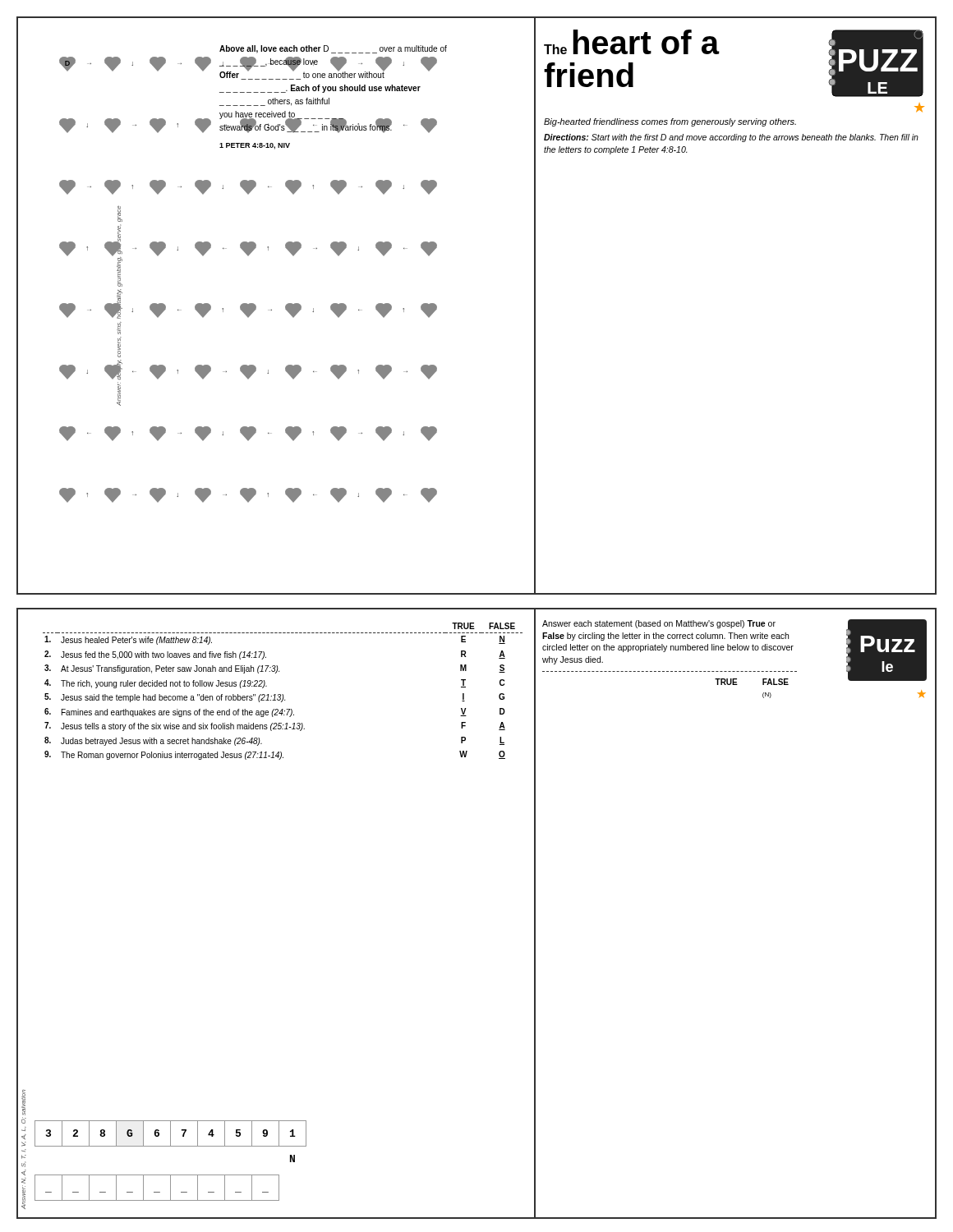The image size is (953, 1232).
Task: Click on the infographic
Action: [273, 310]
